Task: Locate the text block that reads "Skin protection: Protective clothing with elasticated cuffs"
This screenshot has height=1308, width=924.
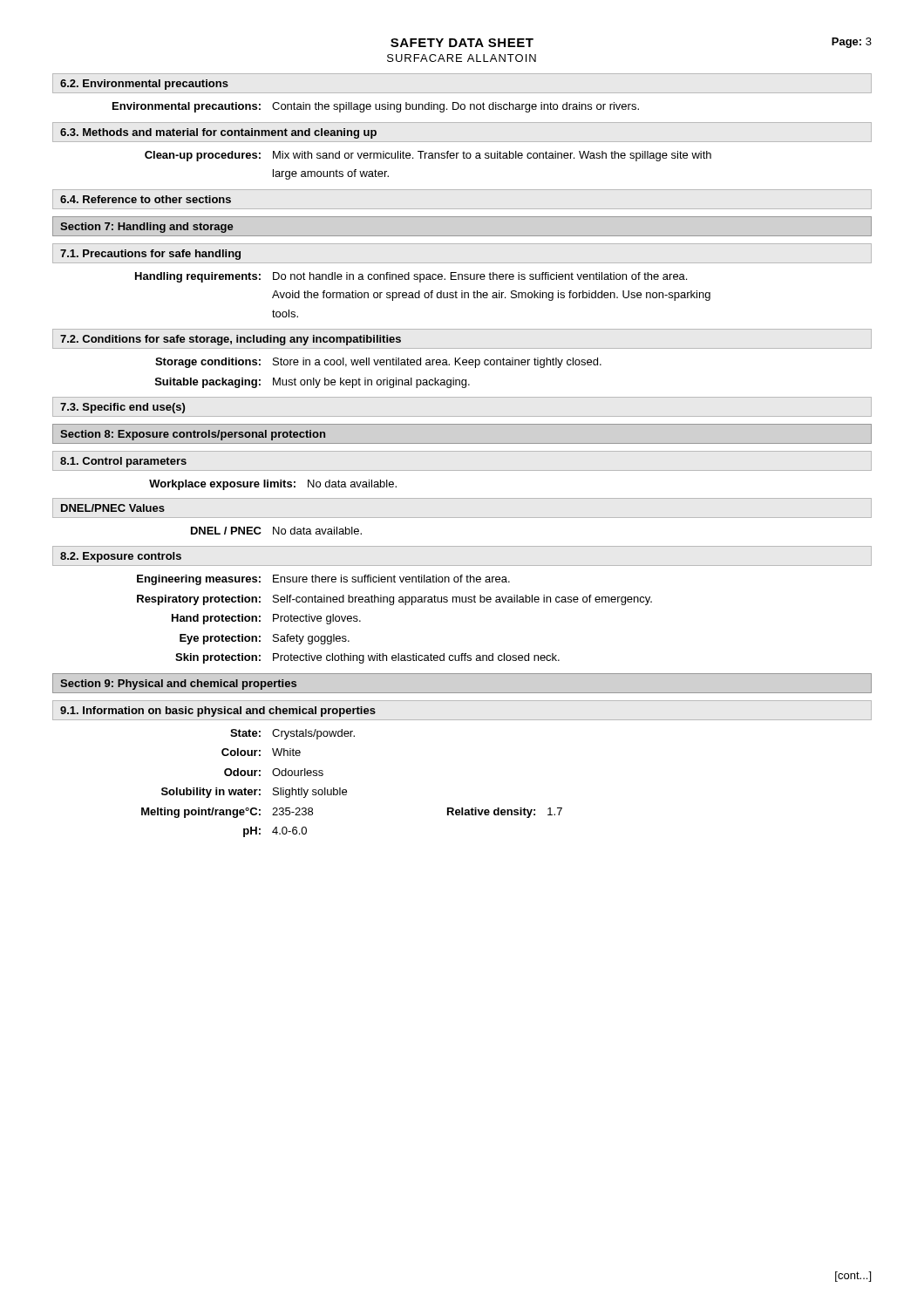Action: tap(462, 657)
